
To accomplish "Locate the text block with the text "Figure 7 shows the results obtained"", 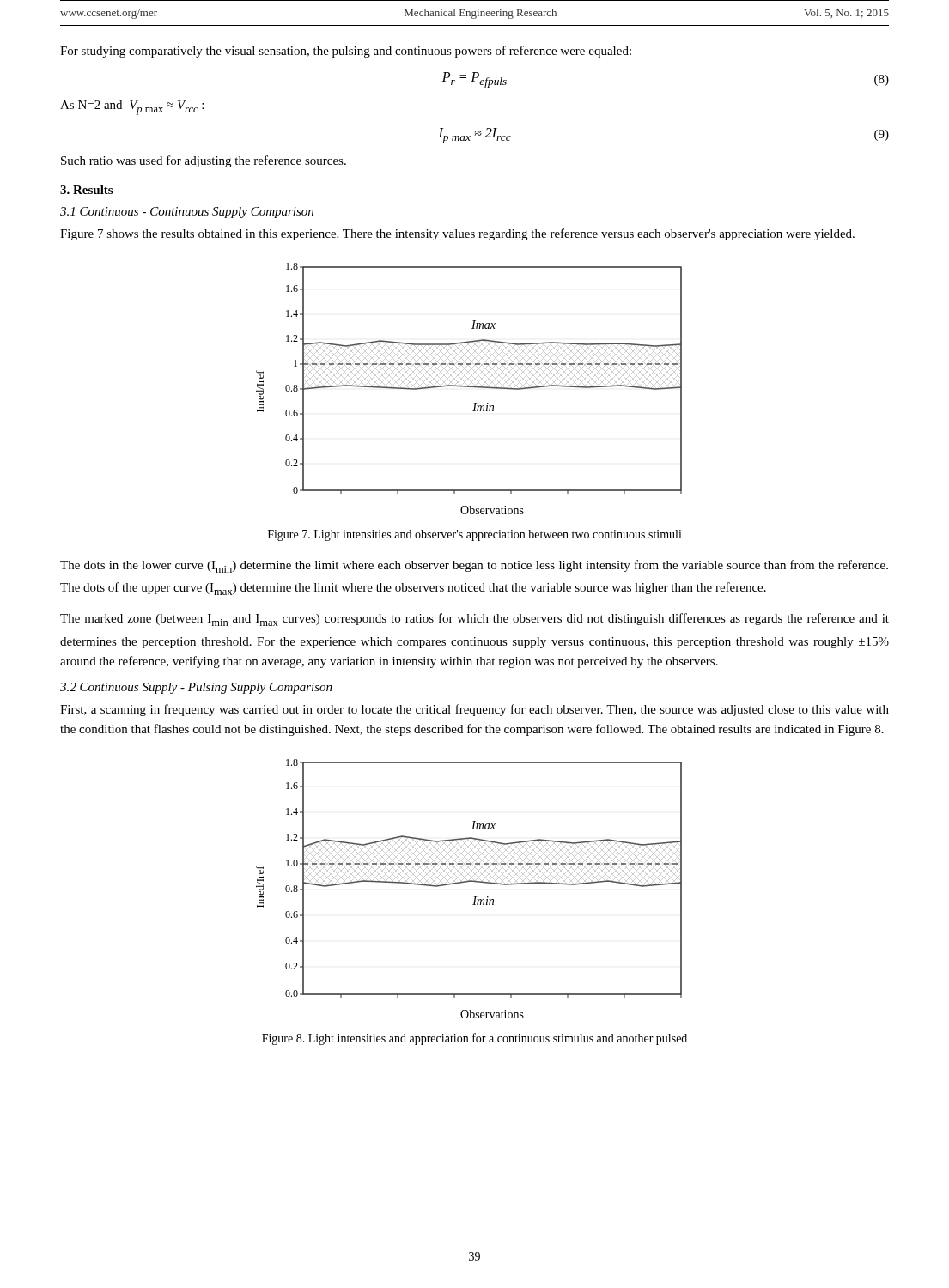I will pos(458,234).
